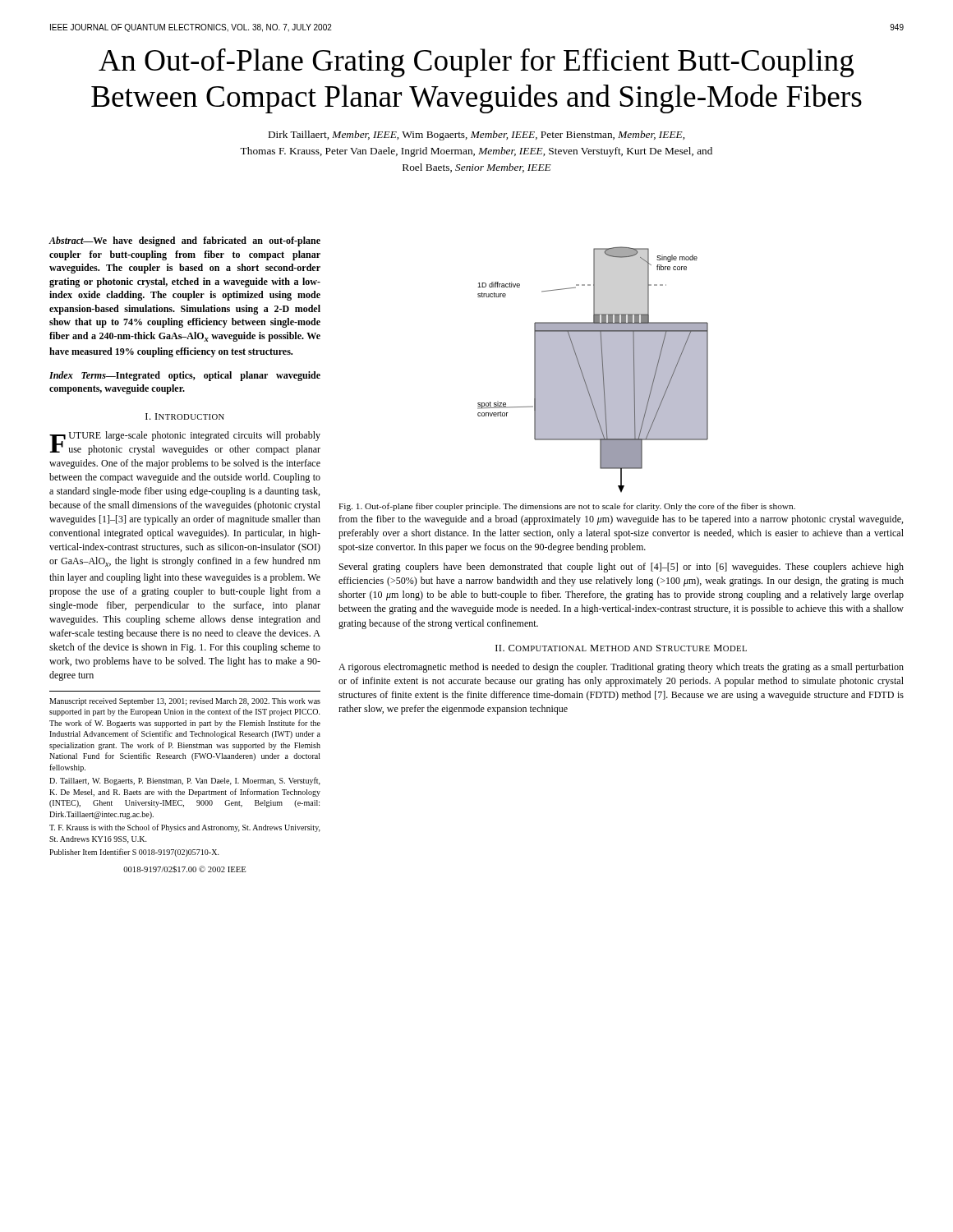Viewport: 953px width, 1232px height.
Task: Where is the title that starts "An Out-of-Plane Grating Coupler"?
Action: [x=476, y=109]
